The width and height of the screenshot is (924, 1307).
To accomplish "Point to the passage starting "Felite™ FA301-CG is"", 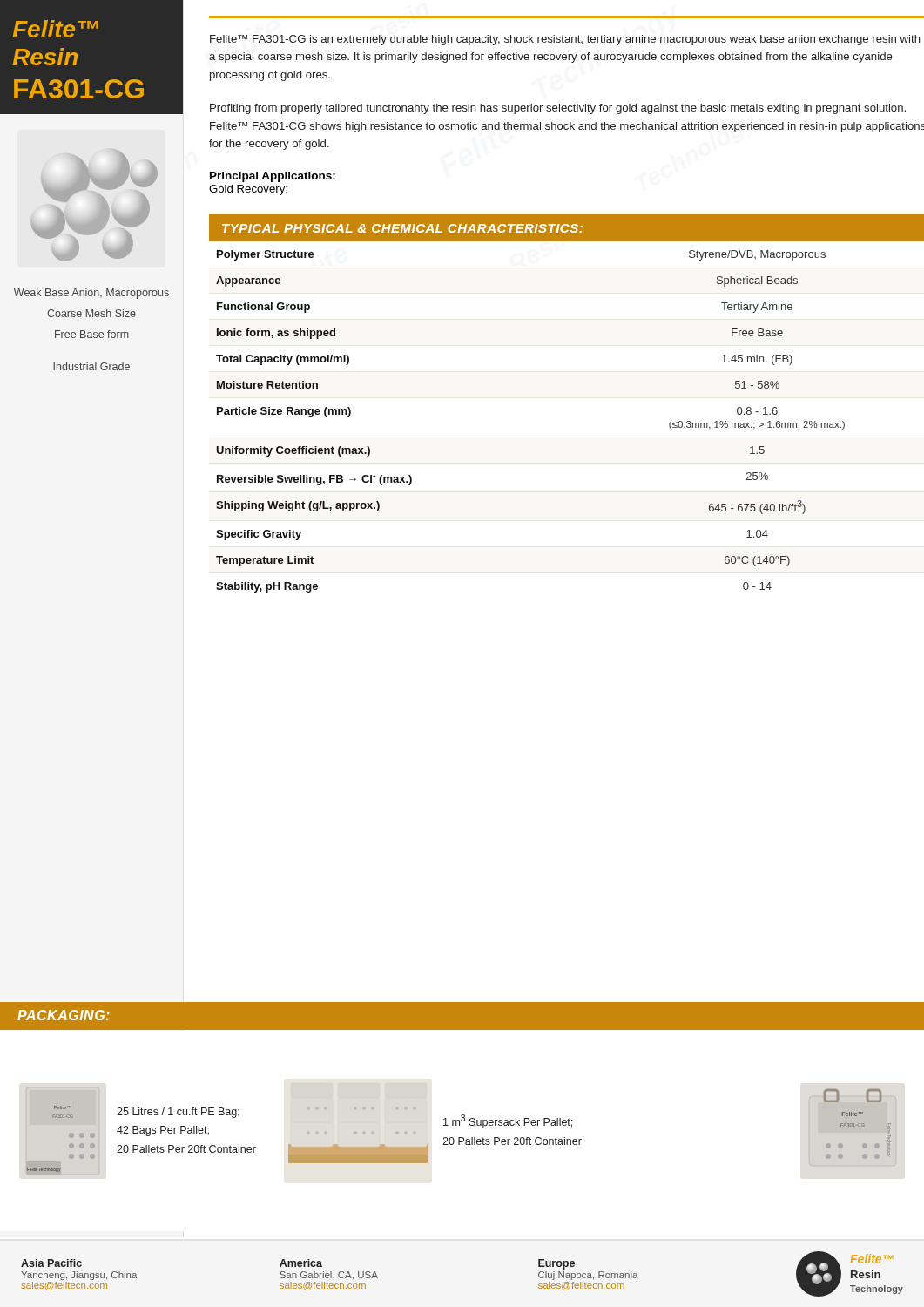I will coord(565,57).
